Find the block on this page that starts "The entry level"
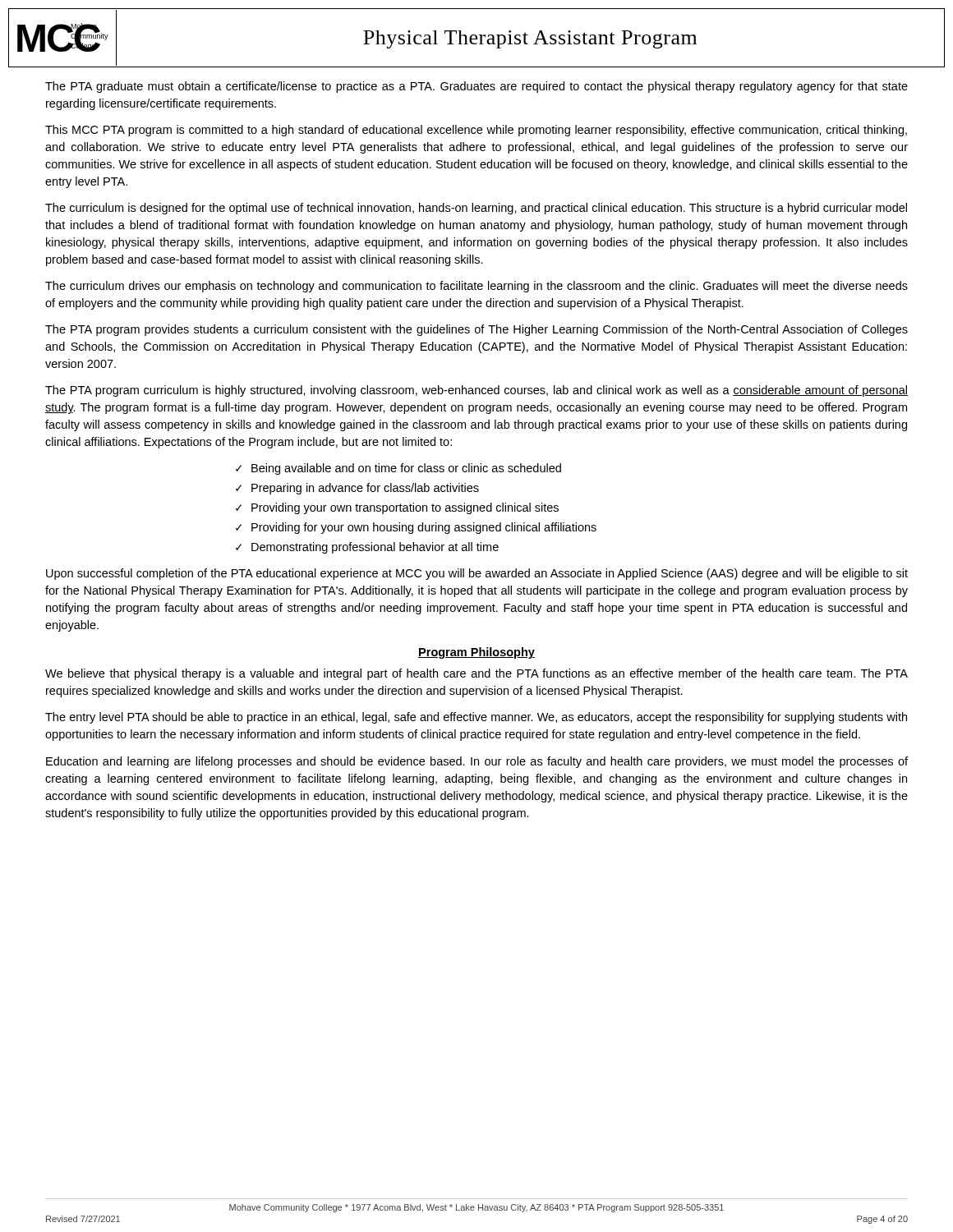Viewport: 953px width, 1232px height. [476, 726]
